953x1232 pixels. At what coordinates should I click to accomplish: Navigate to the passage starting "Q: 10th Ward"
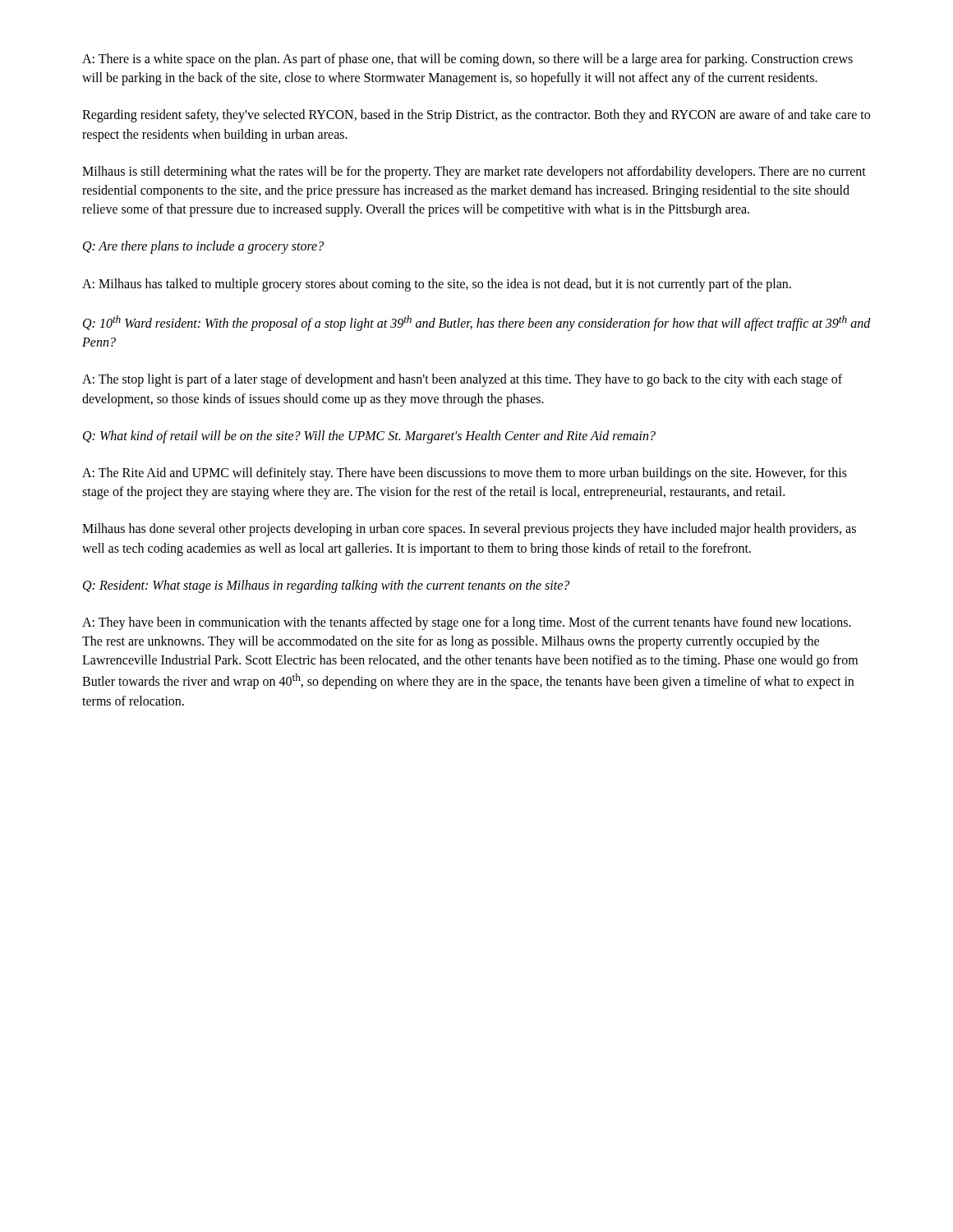point(476,331)
